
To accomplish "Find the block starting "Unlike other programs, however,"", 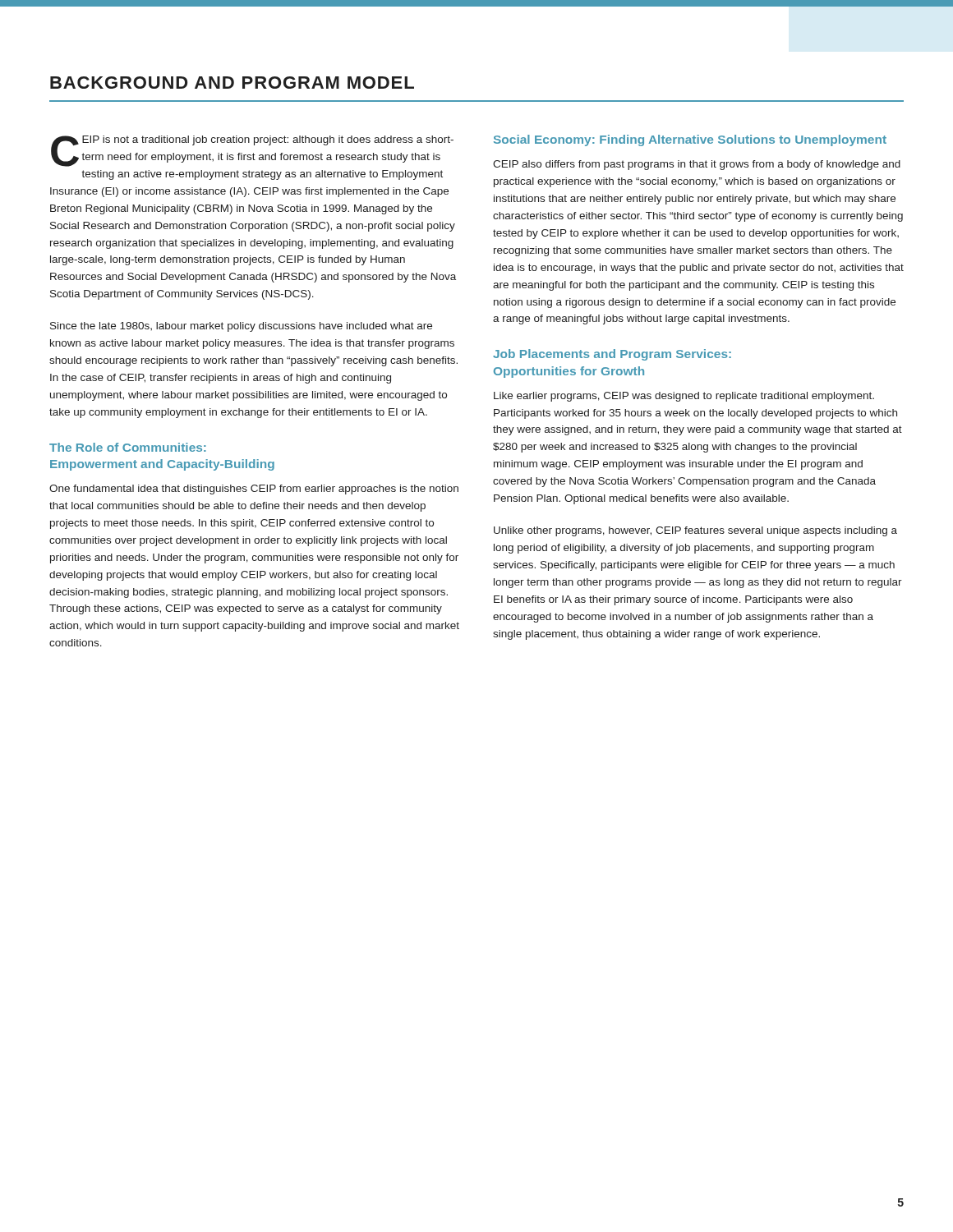I will [697, 582].
